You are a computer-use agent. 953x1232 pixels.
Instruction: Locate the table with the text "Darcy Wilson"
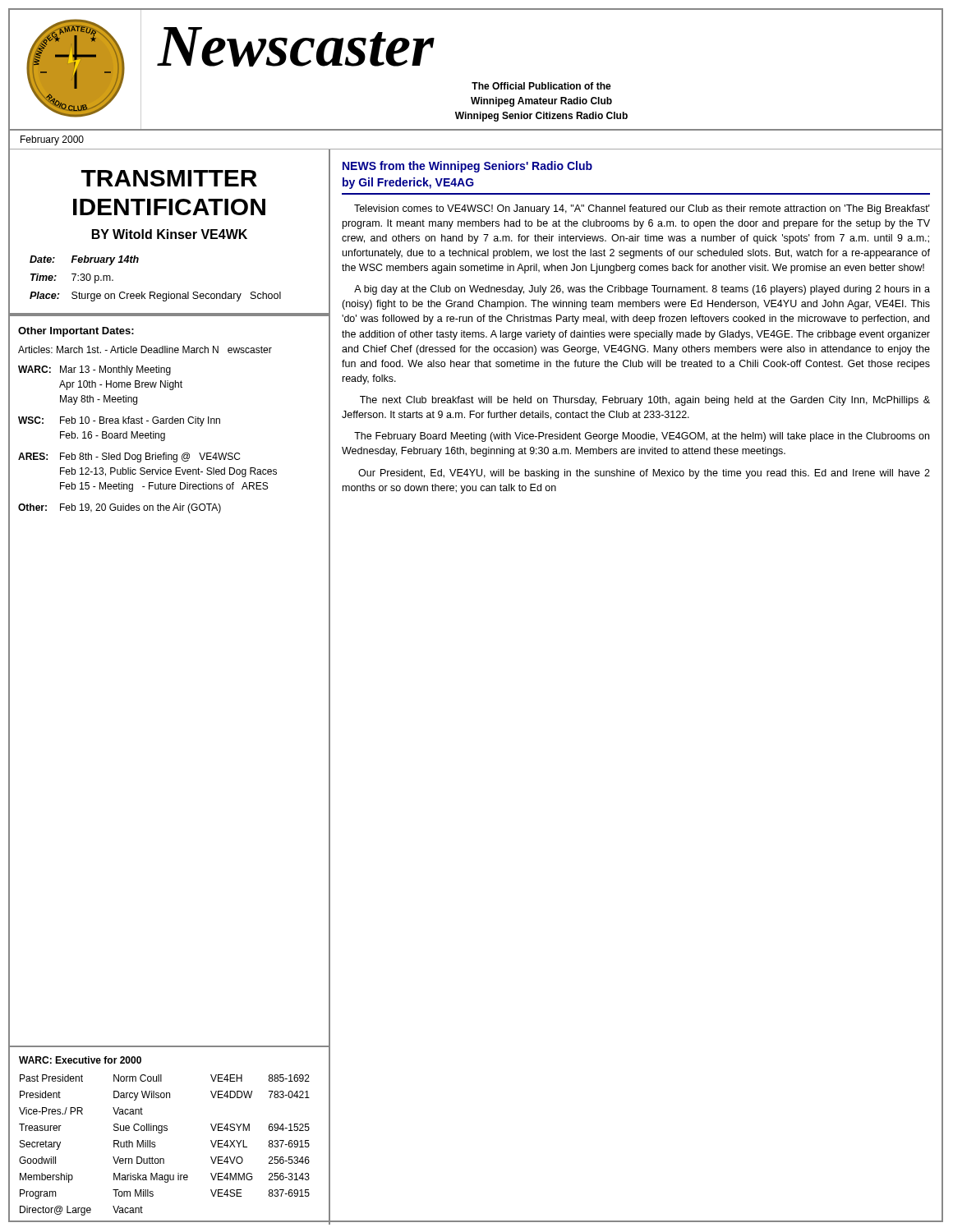pos(169,1135)
